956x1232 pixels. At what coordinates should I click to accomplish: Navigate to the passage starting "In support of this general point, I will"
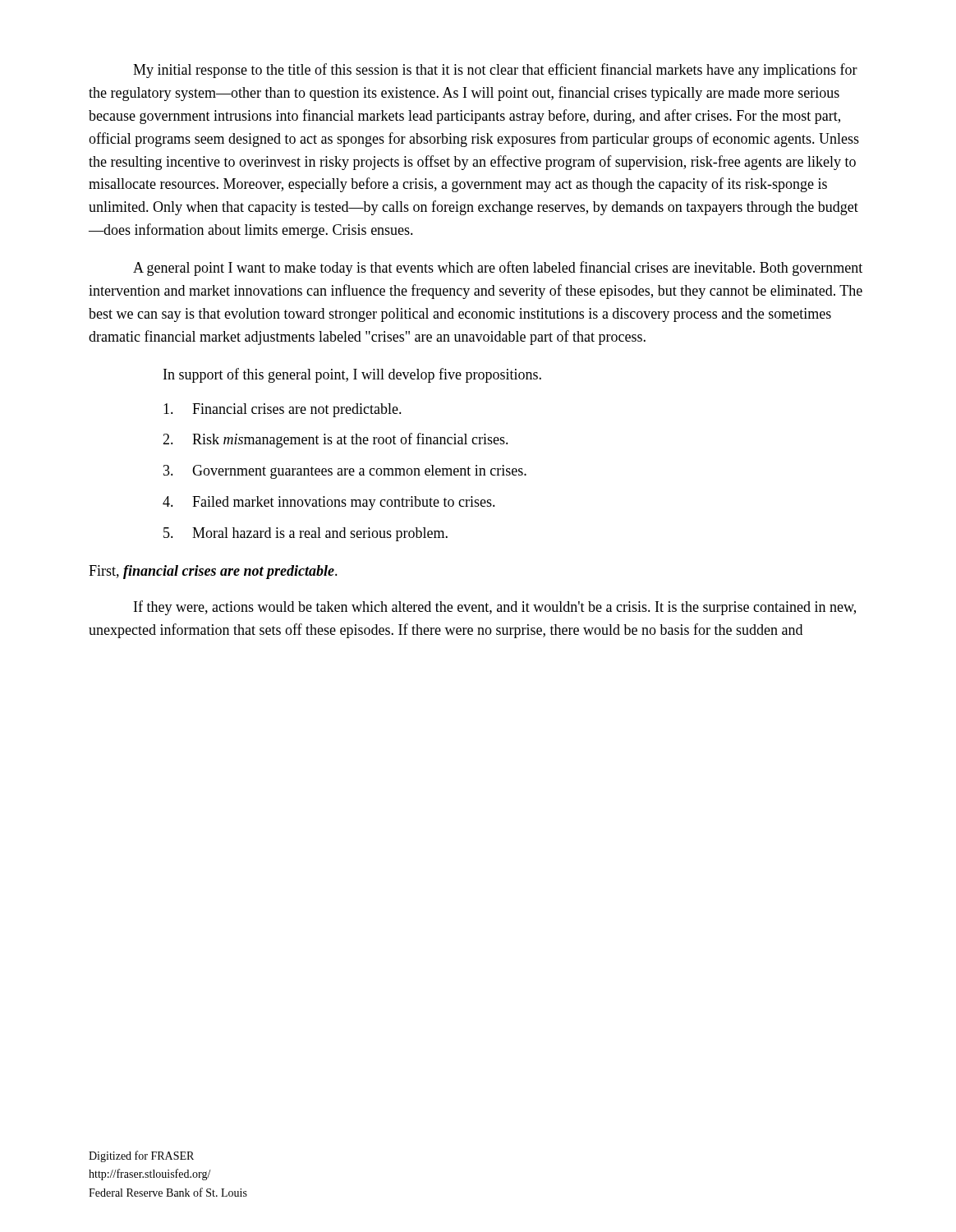pos(478,375)
